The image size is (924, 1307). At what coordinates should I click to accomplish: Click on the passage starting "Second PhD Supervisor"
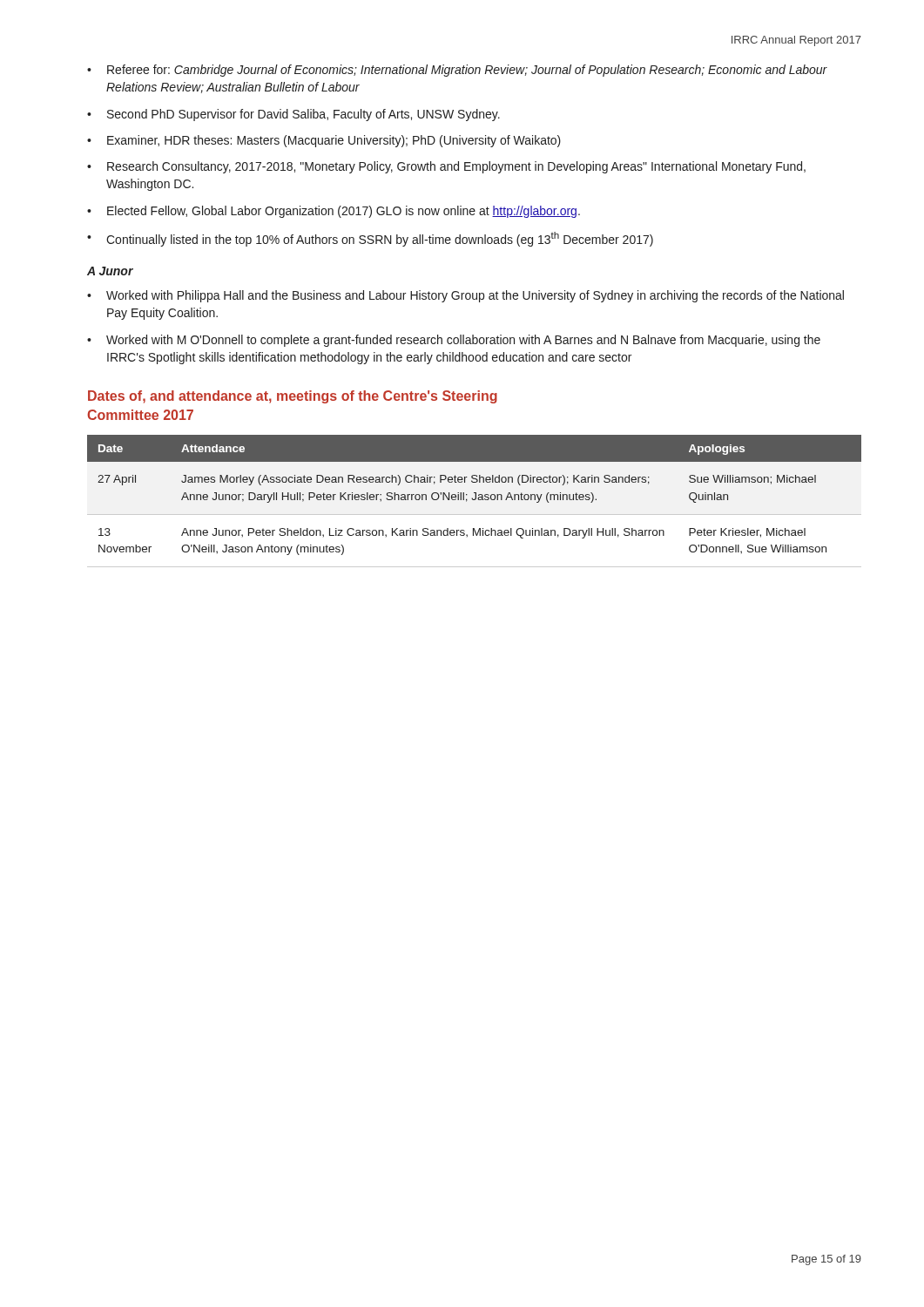[x=303, y=114]
